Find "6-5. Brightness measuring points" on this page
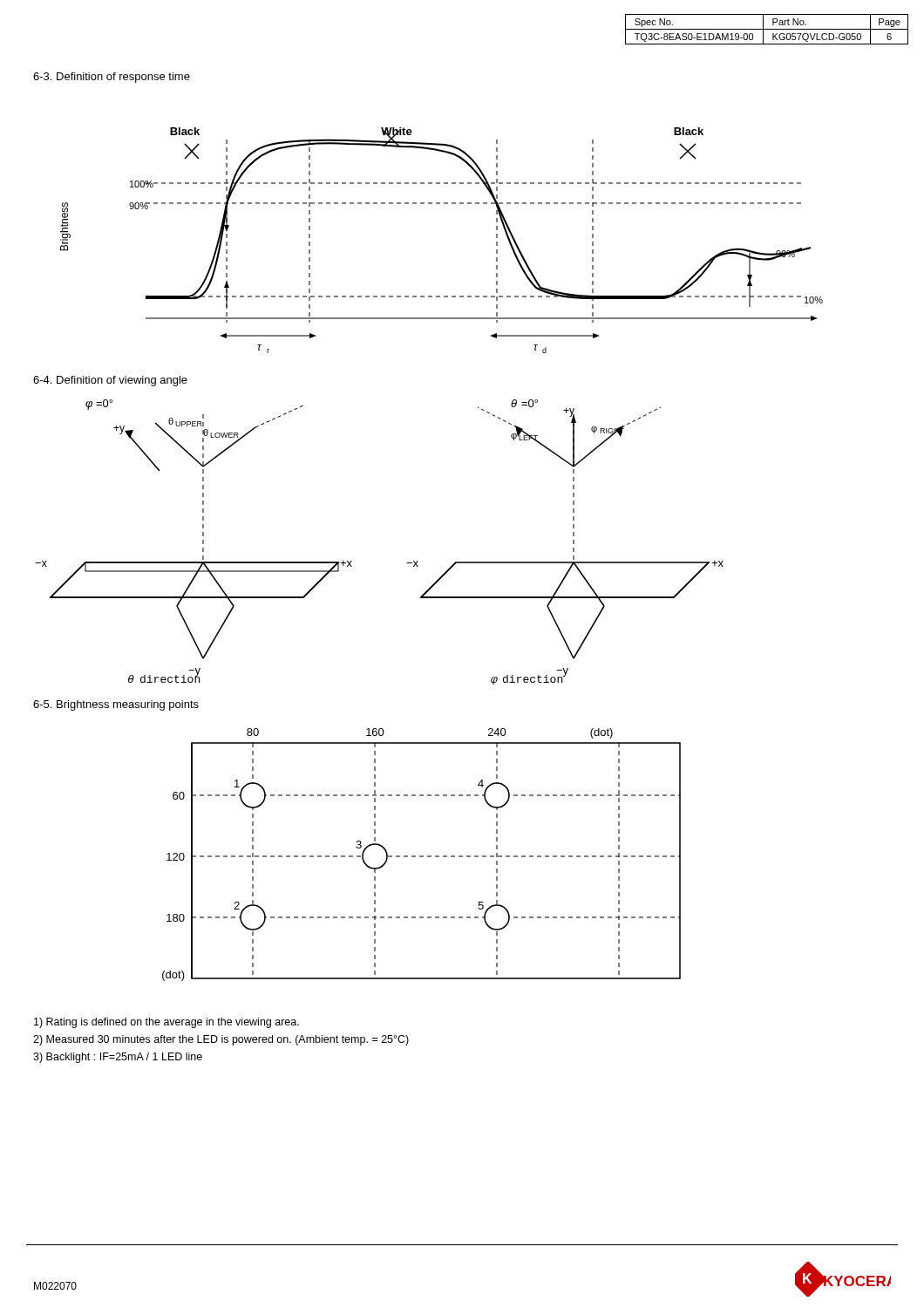 [x=116, y=704]
